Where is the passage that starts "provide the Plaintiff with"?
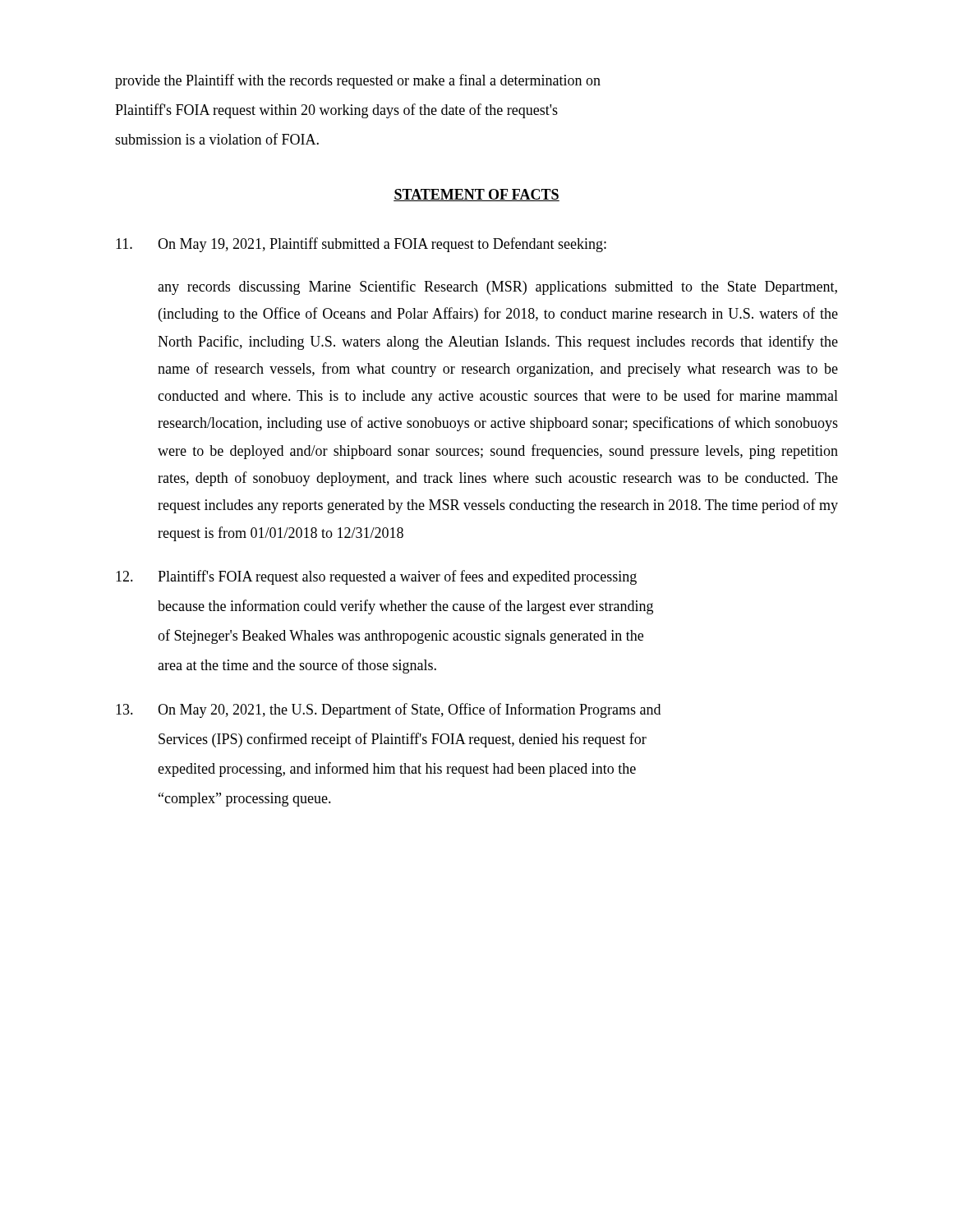This screenshot has height=1232, width=953. (x=358, y=81)
